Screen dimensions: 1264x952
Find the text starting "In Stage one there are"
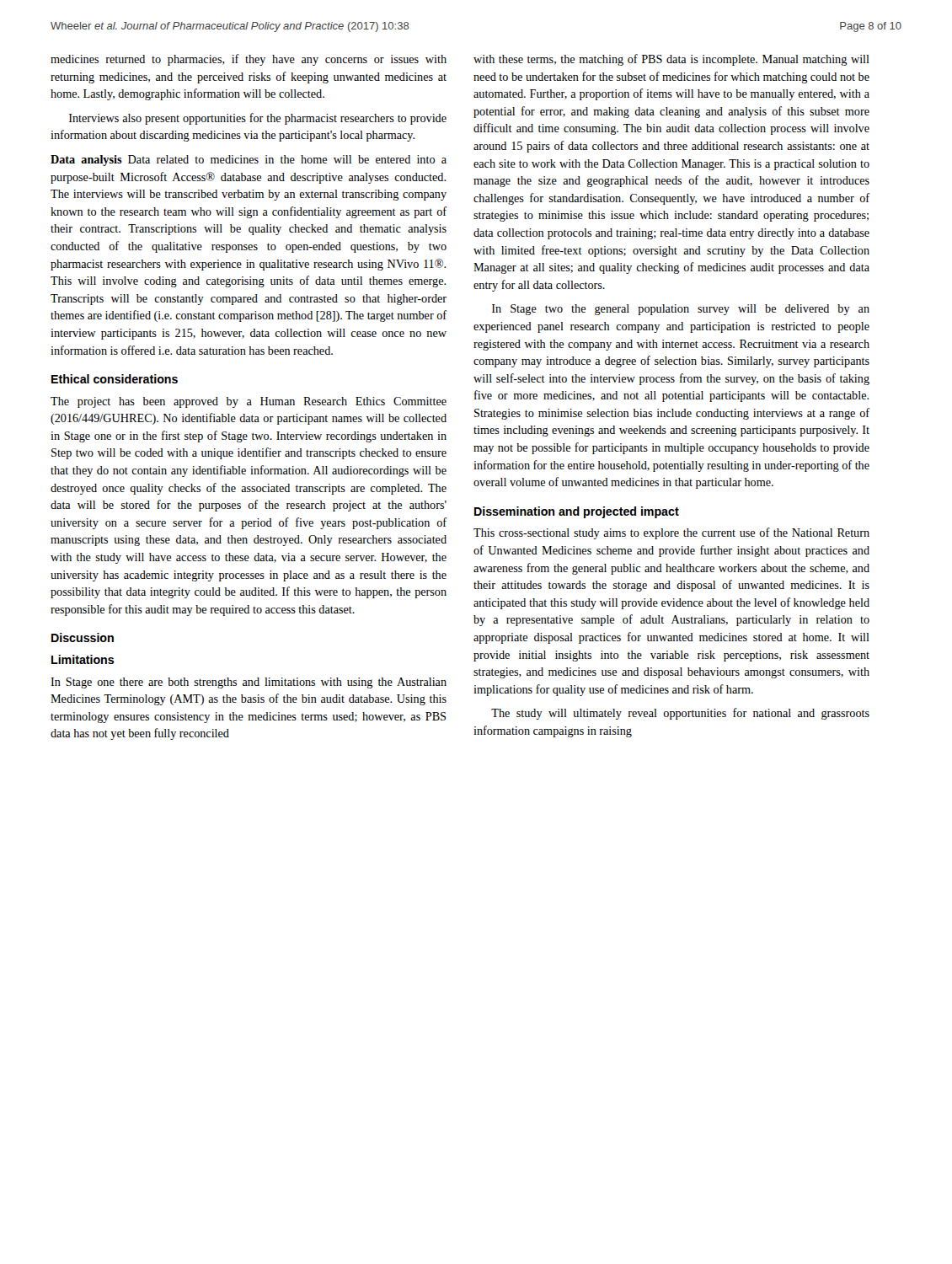[x=249, y=708]
